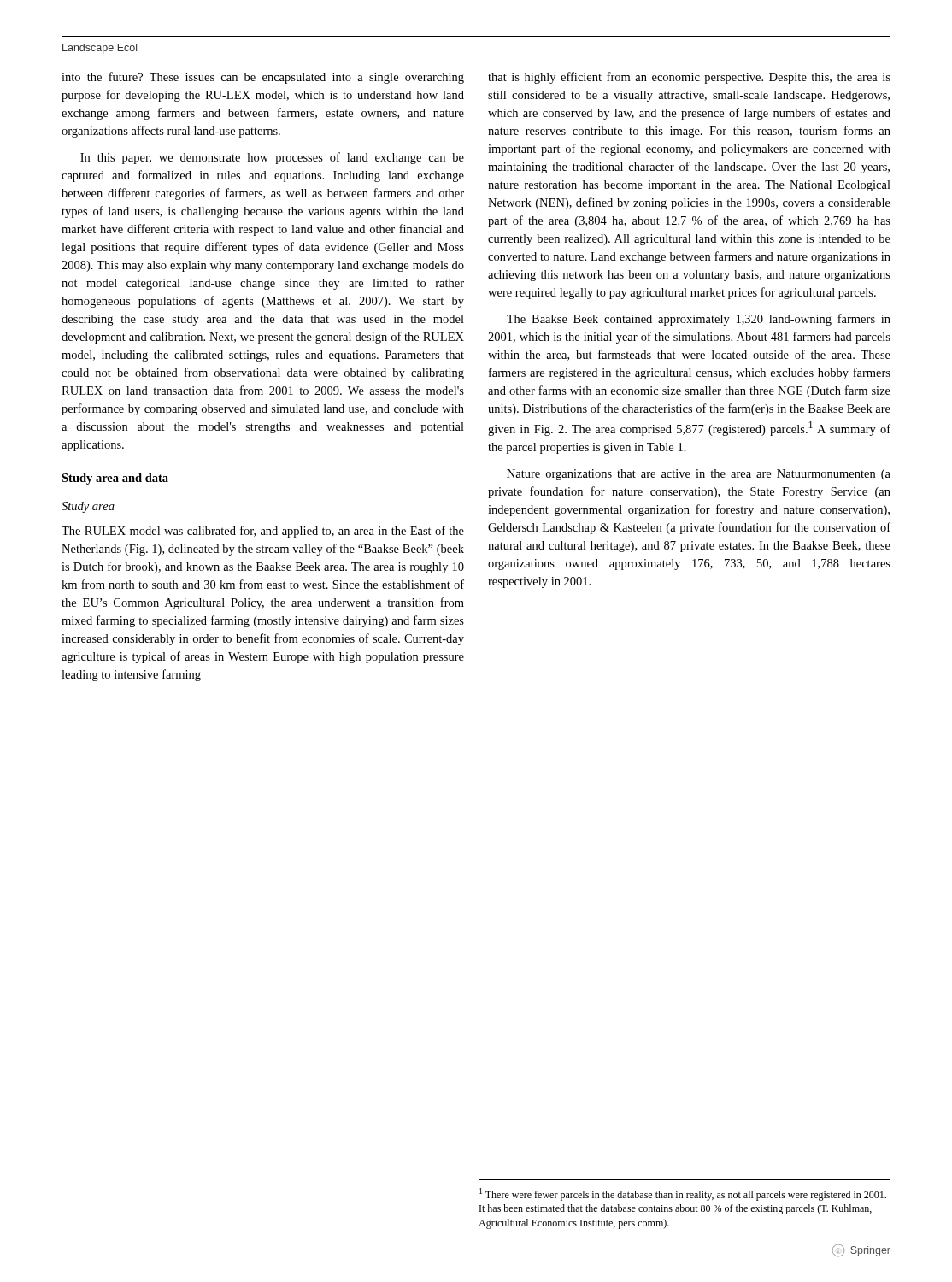Click on the text block containing "that is highly efficient"
952x1282 pixels.
point(689,330)
